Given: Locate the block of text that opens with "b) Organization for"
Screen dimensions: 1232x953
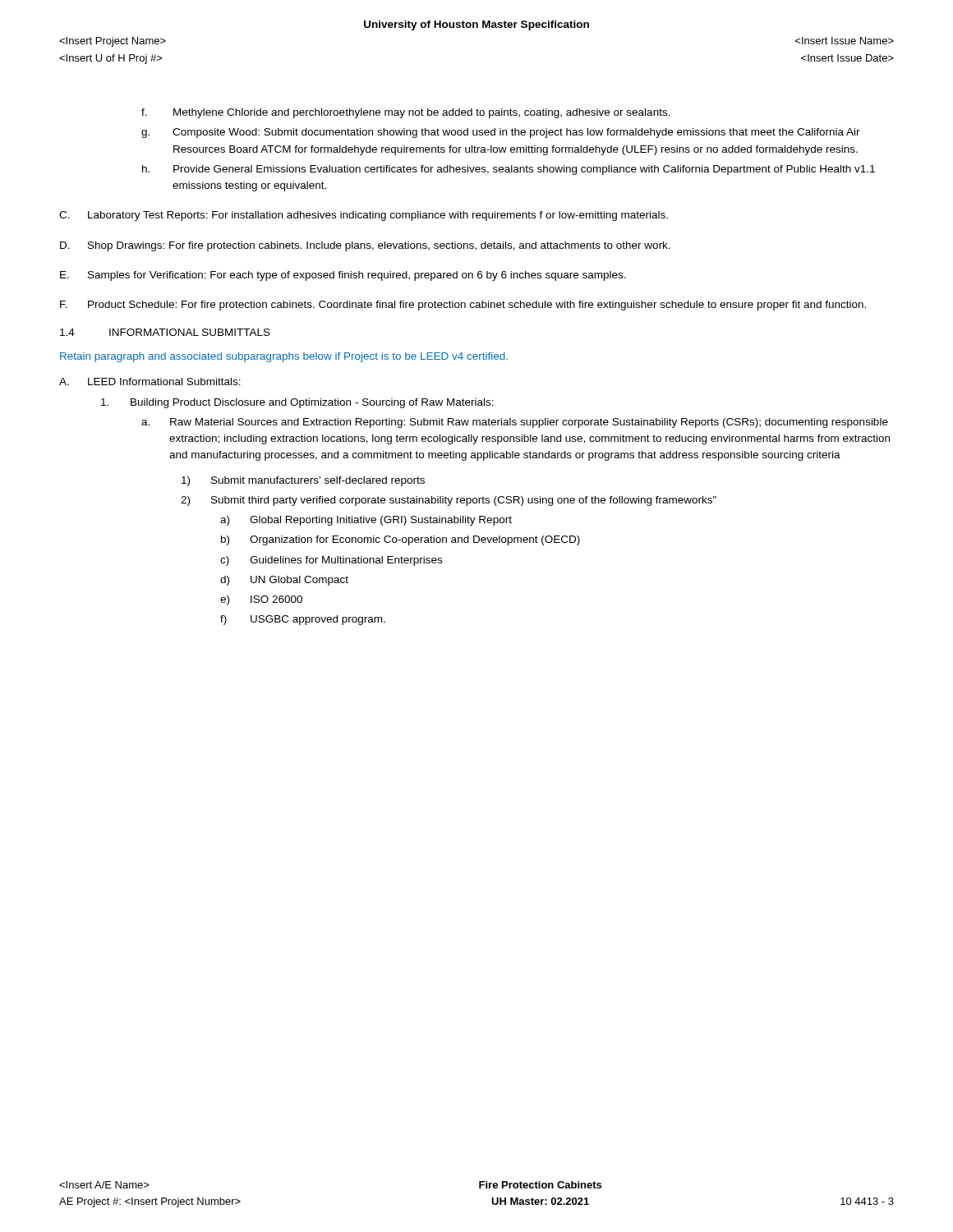Looking at the screenshot, I should 557,540.
